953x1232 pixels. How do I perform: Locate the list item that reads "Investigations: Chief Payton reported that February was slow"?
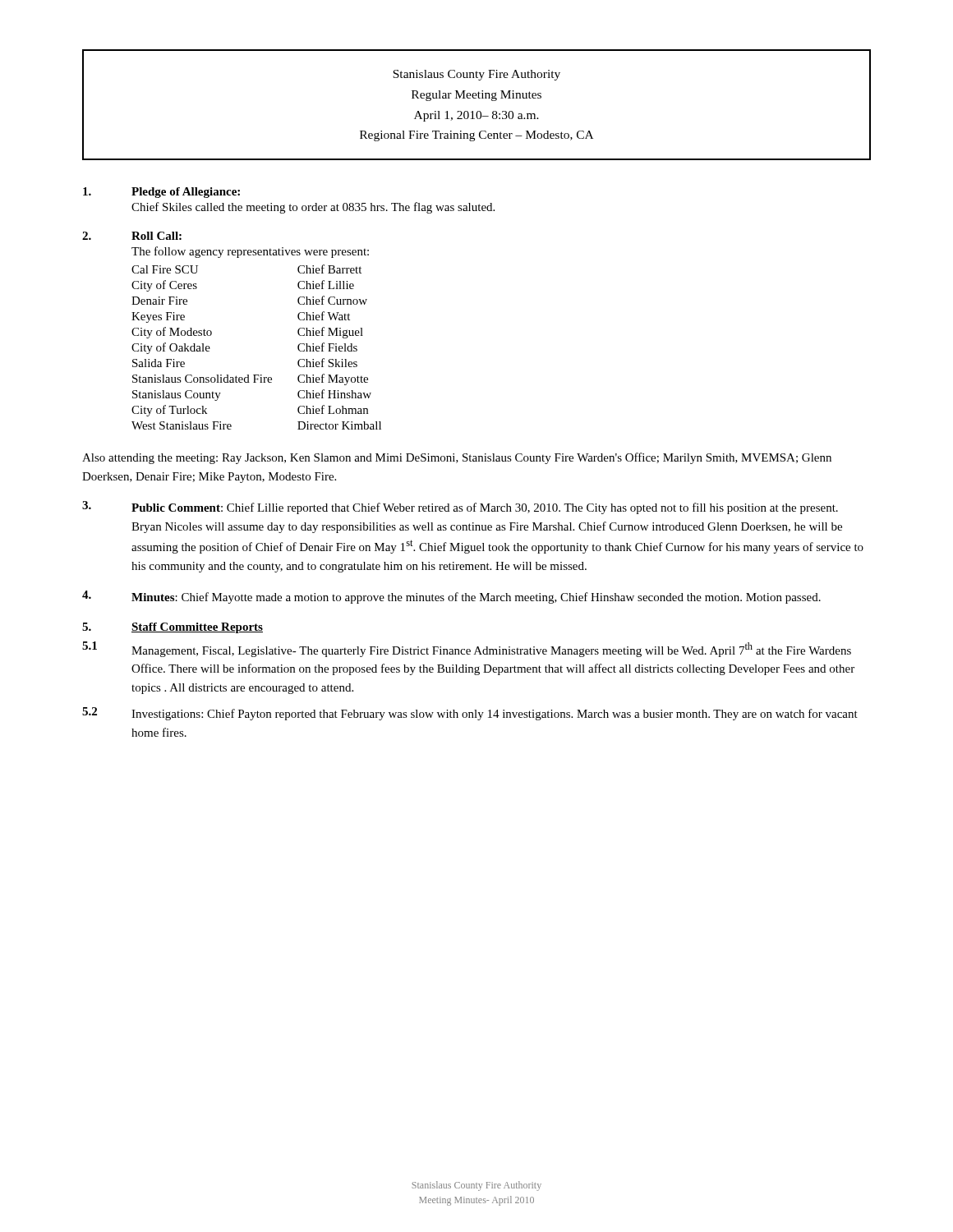[x=494, y=723]
